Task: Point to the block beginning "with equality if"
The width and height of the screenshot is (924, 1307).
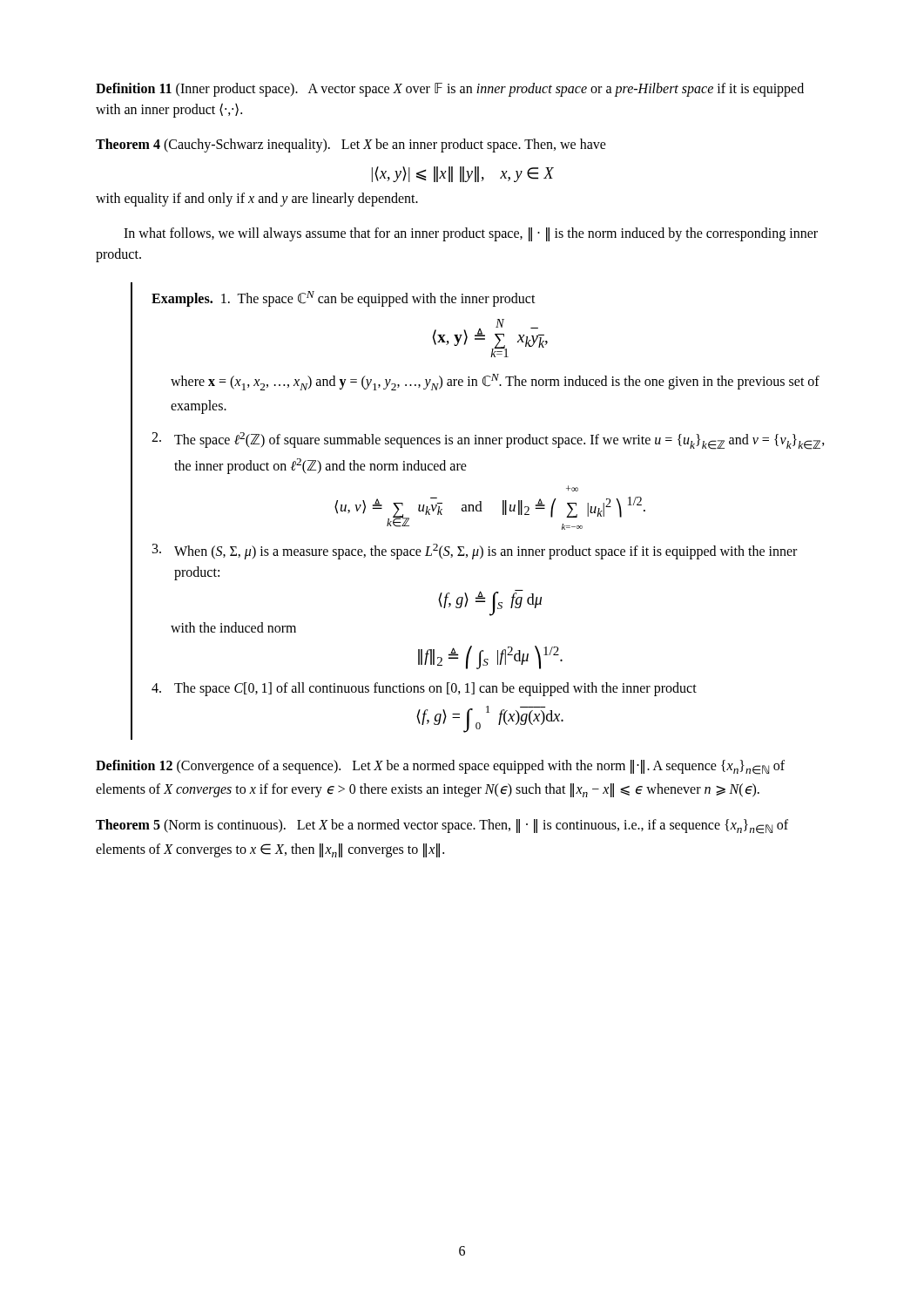Action: pyautogui.click(x=257, y=198)
